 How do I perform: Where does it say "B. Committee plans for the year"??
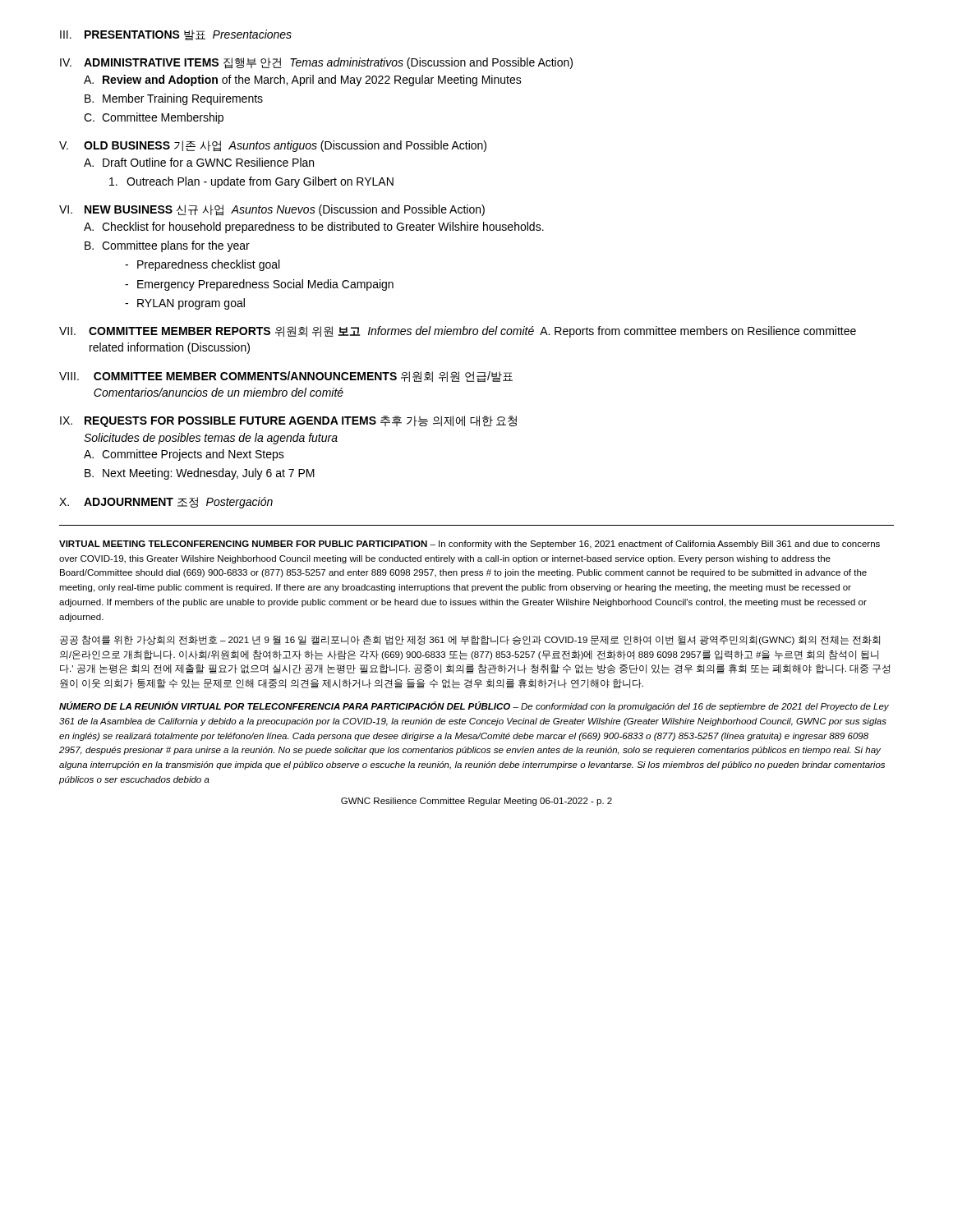tap(167, 246)
